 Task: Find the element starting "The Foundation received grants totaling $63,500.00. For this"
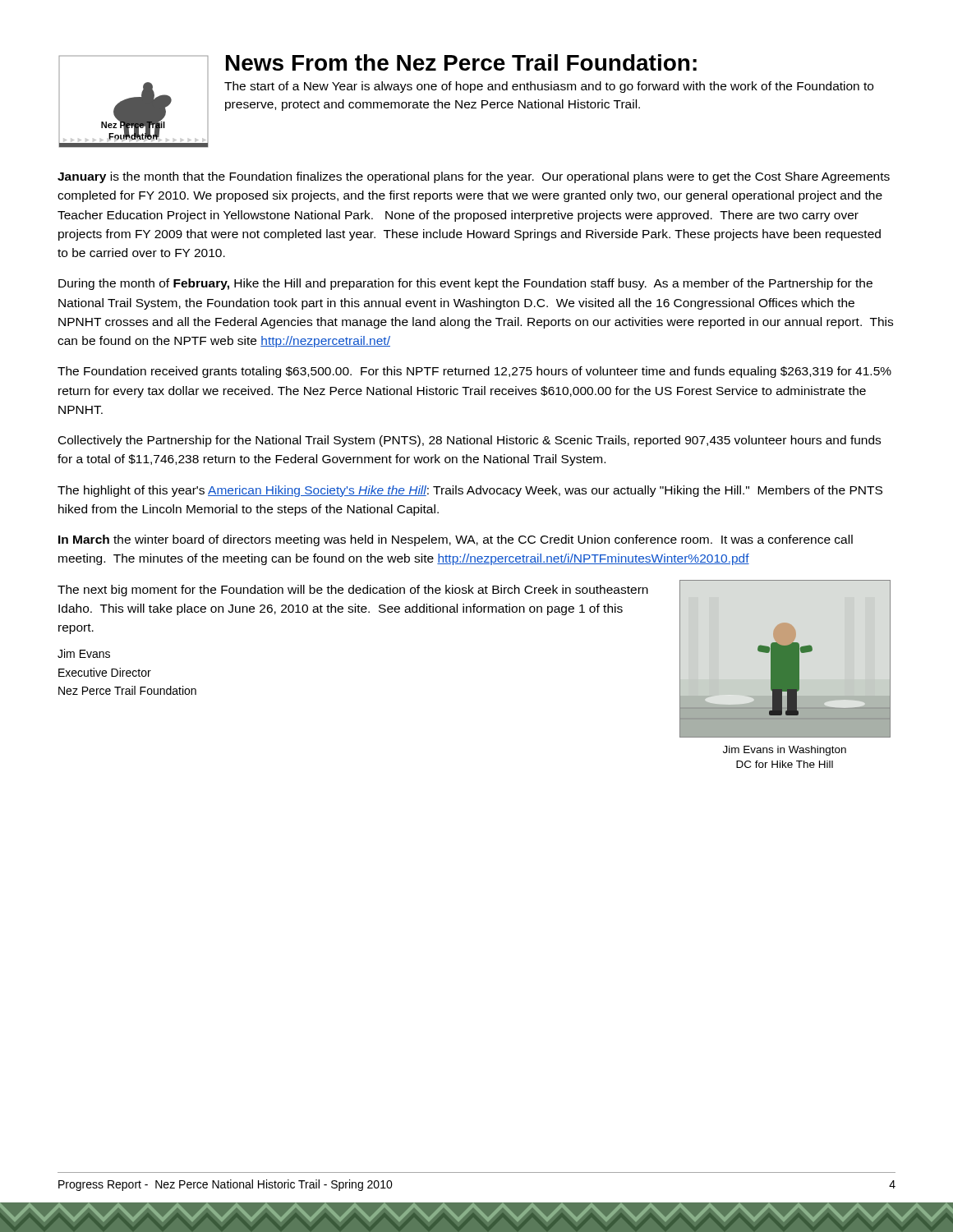tap(474, 390)
